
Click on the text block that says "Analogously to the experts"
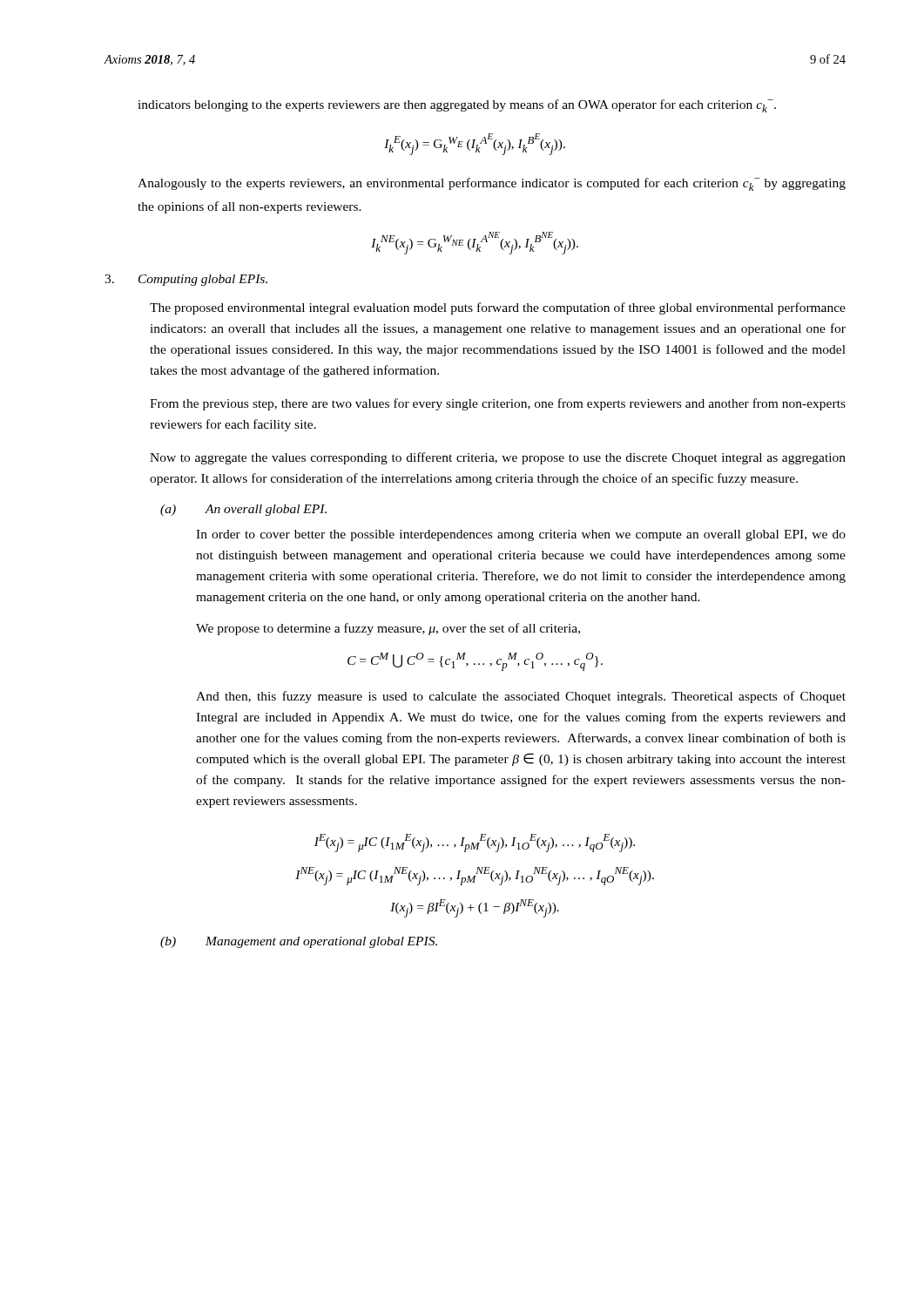pos(492,193)
